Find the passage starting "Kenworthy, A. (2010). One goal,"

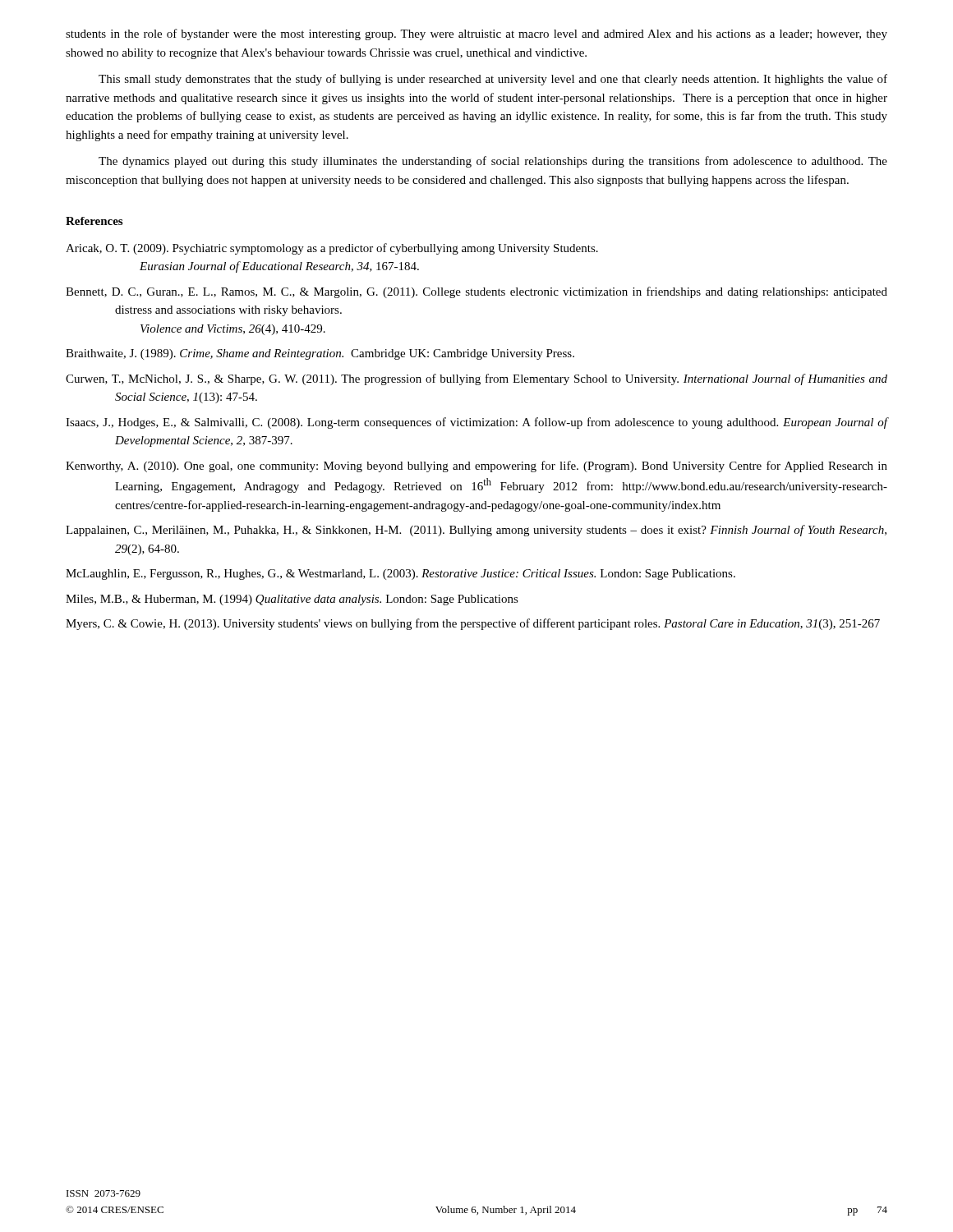pos(476,485)
